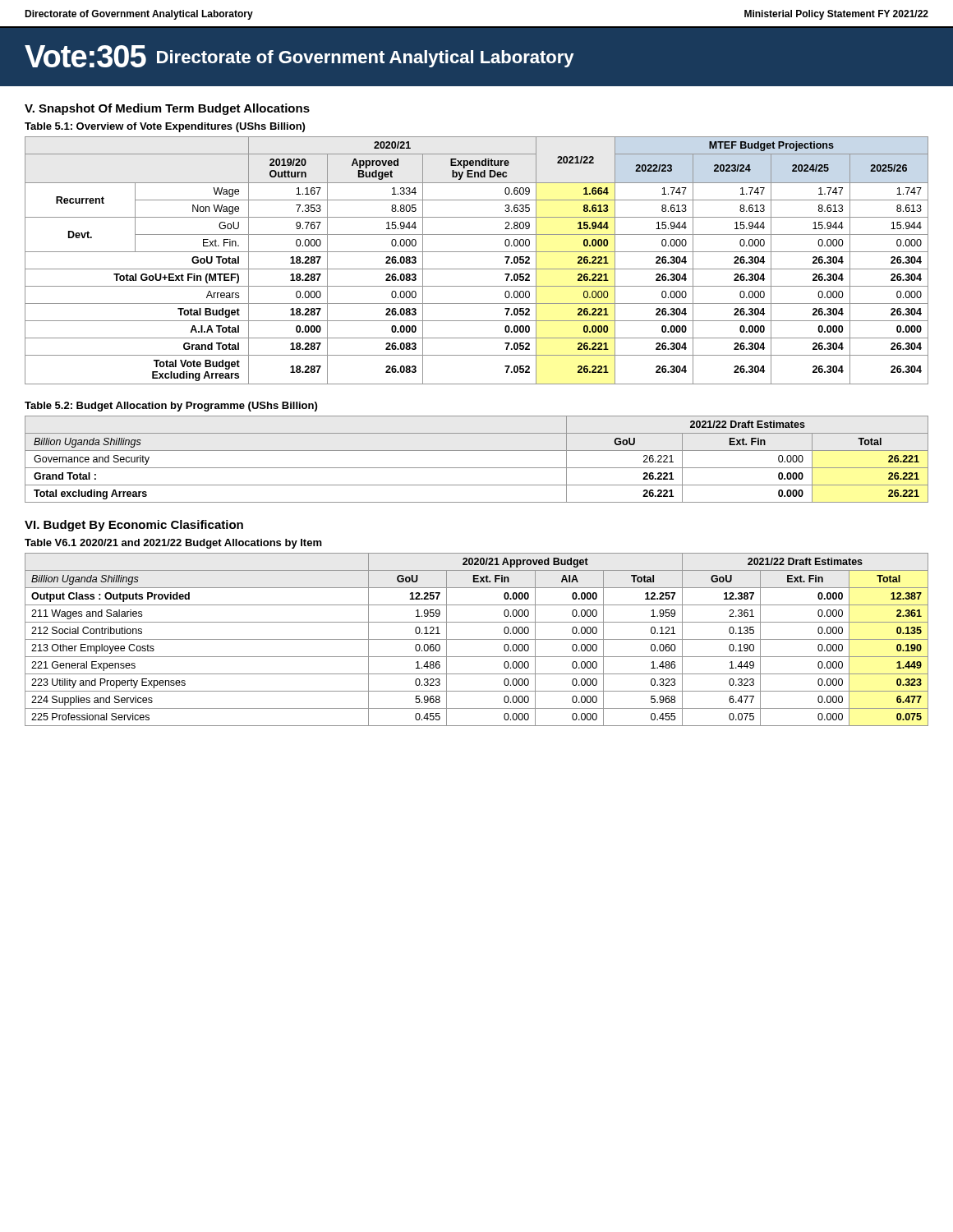Image resolution: width=953 pixels, height=1232 pixels.
Task: Select the table that reads "Grand Total :"
Action: pyautogui.click(x=476, y=459)
